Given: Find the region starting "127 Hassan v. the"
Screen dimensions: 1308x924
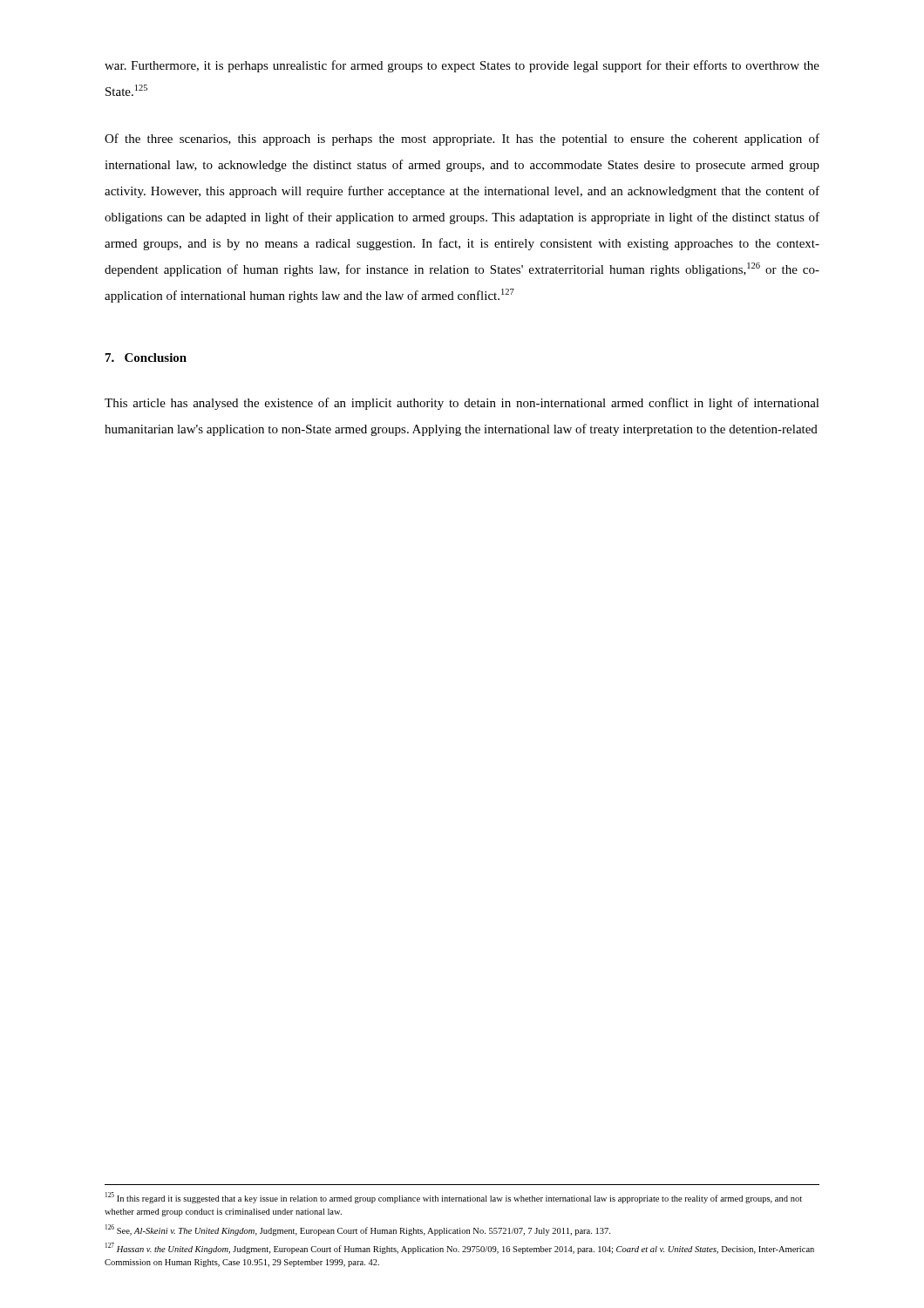Looking at the screenshot, I should tap(460, 1254).
